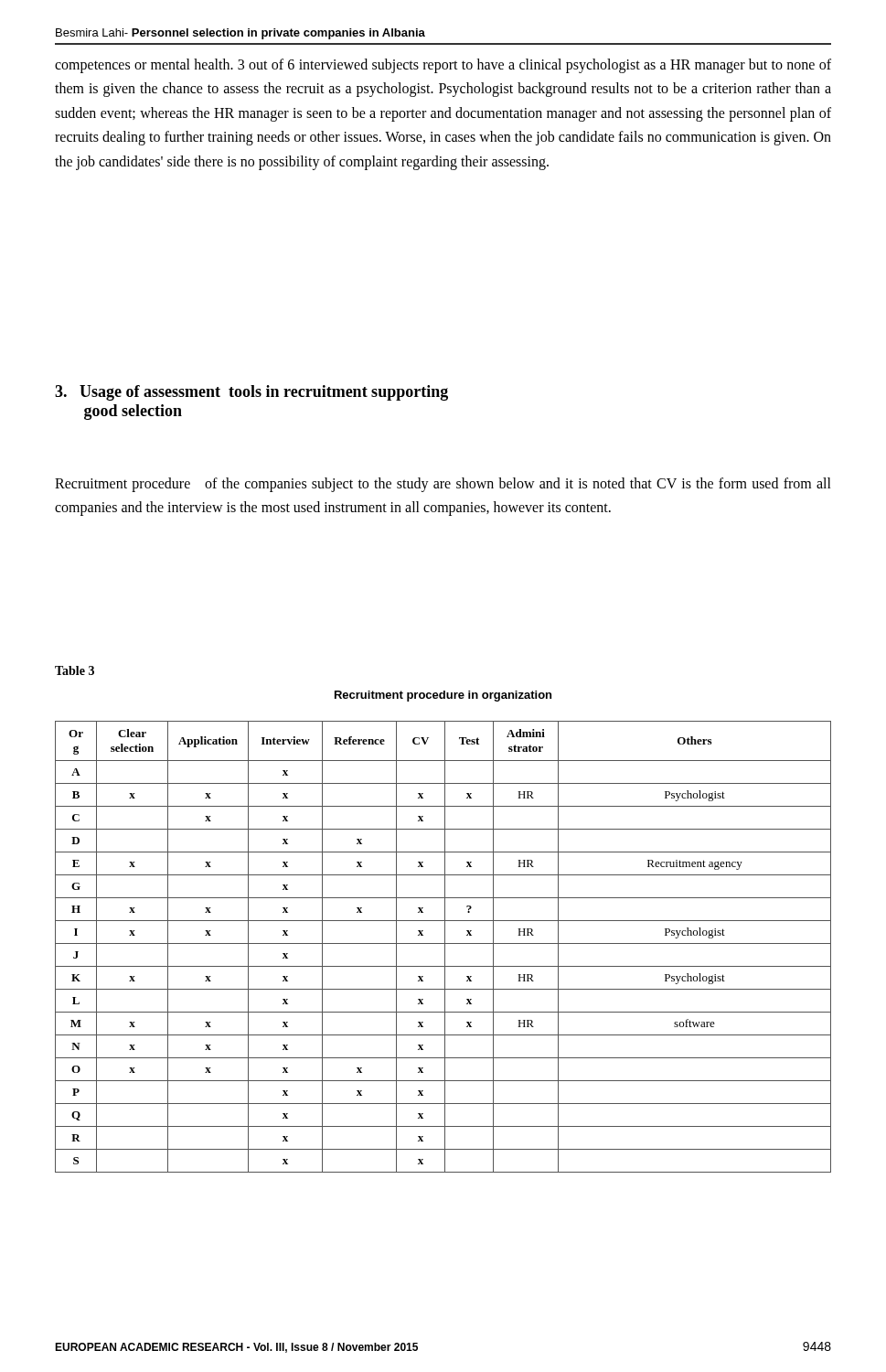The width and height of the screenshot is (886, 1372).
Task: Where is the caption that starts "Recruitment procedure in"?
Action: coord(443,695)
